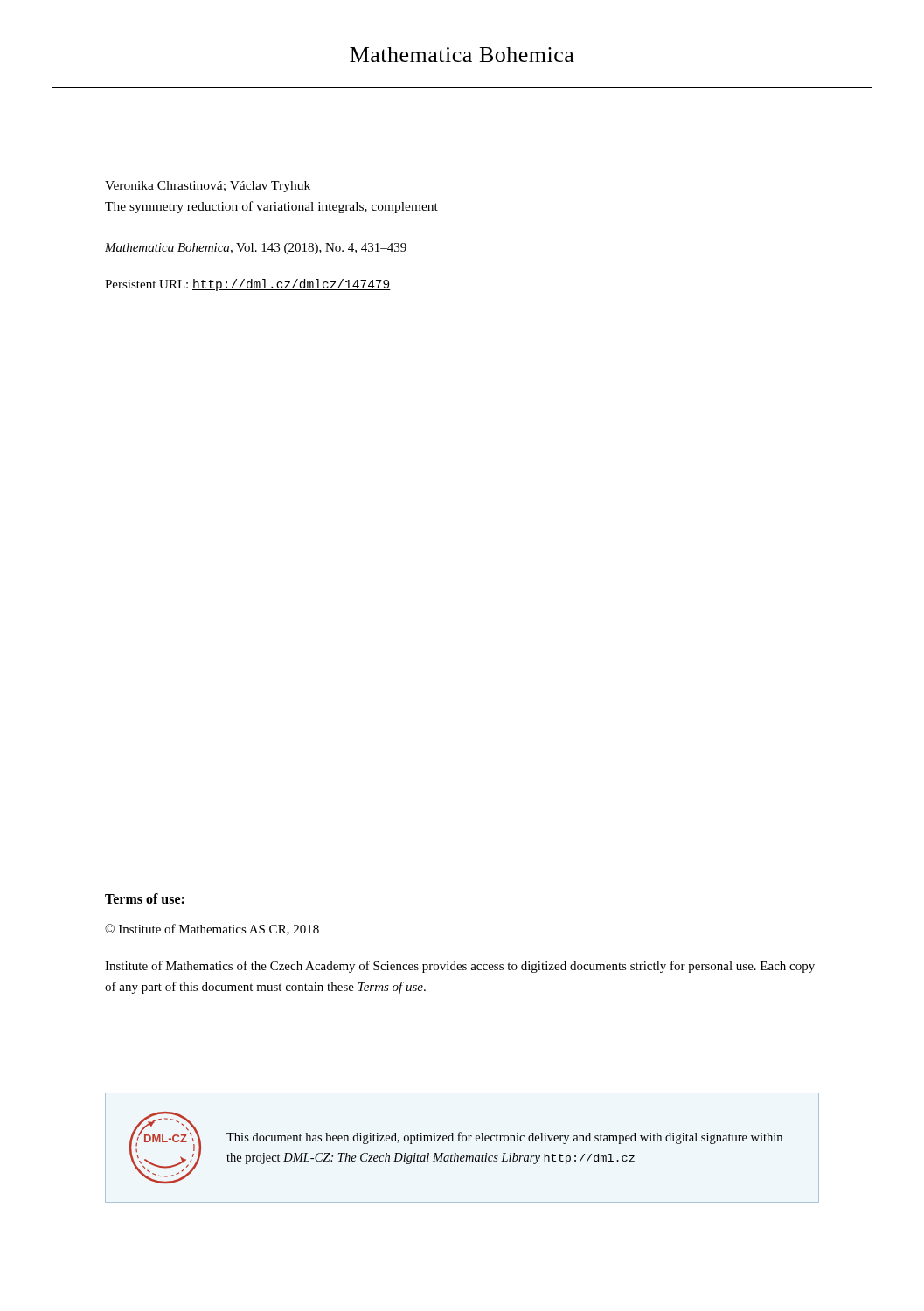Image resolution: width=924 pixels, height=1311 pixels.
Task: Locate the text "© Institute of Mathematics AS CR, 2018"
Action: point(212,929)
